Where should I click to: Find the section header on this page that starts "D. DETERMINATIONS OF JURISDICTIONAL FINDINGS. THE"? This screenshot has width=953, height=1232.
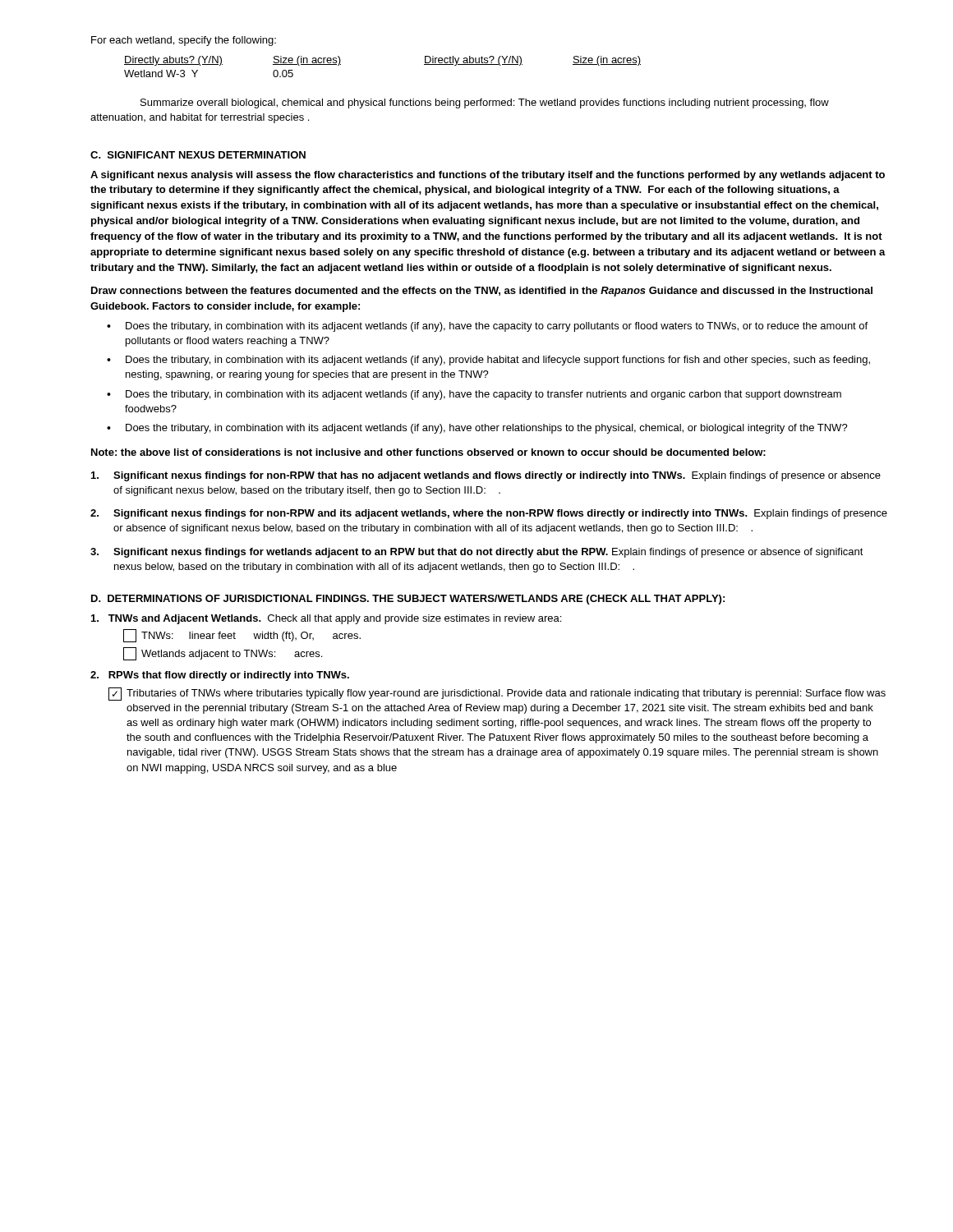[x=408, y=598]
